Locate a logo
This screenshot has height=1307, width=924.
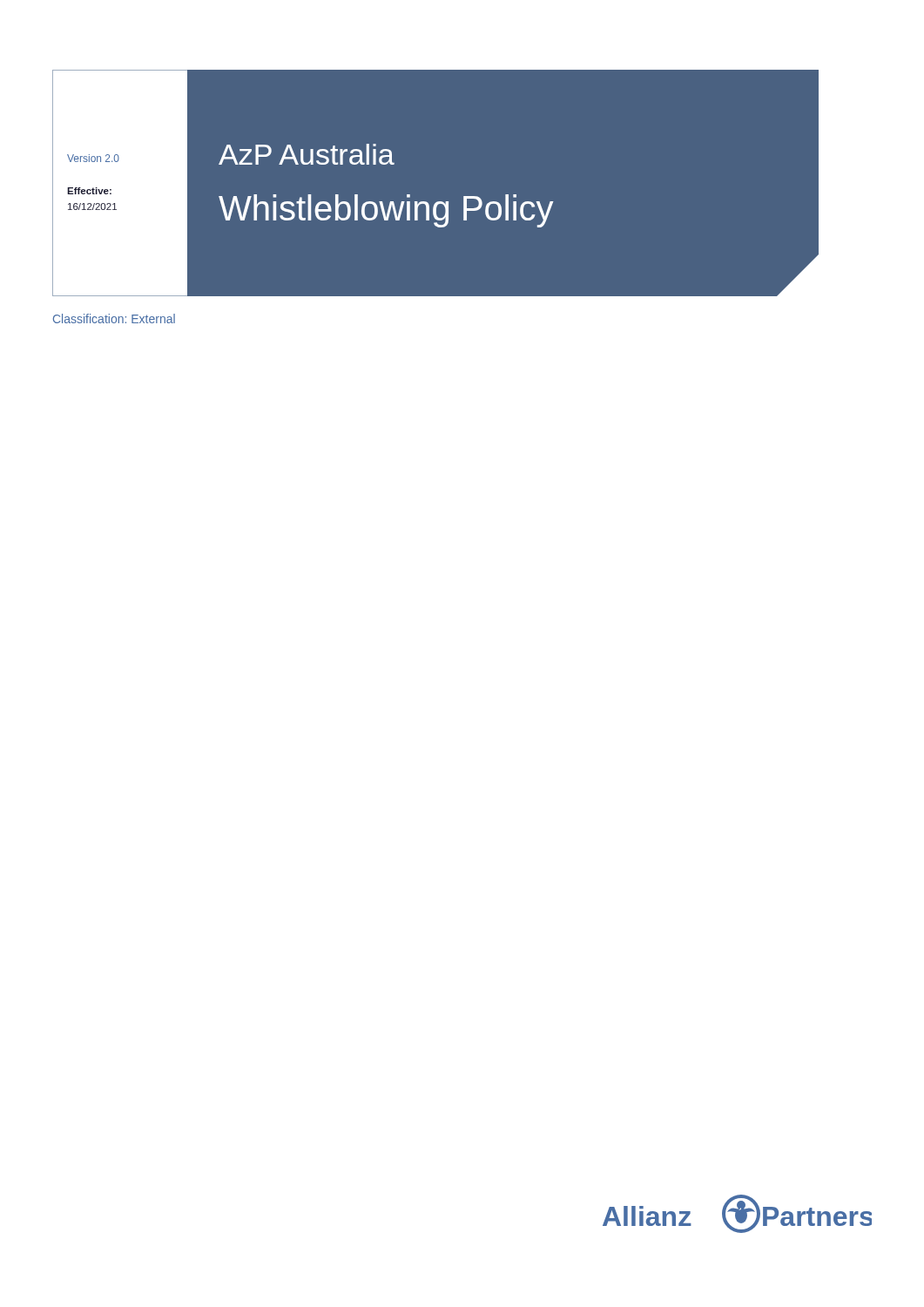click(737, 1213)
